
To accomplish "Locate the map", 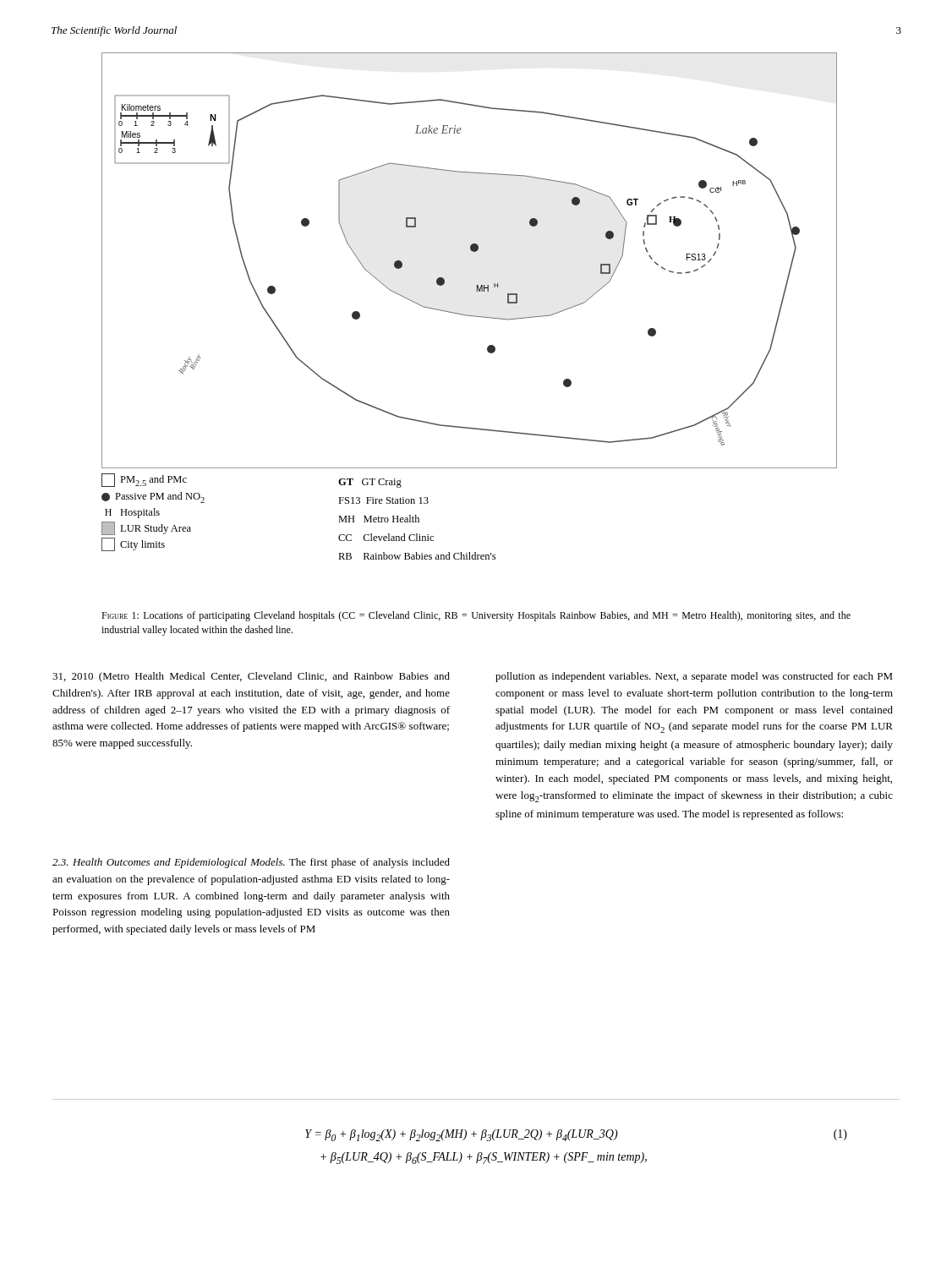I will pyautogui.click(x=468, y=309).
